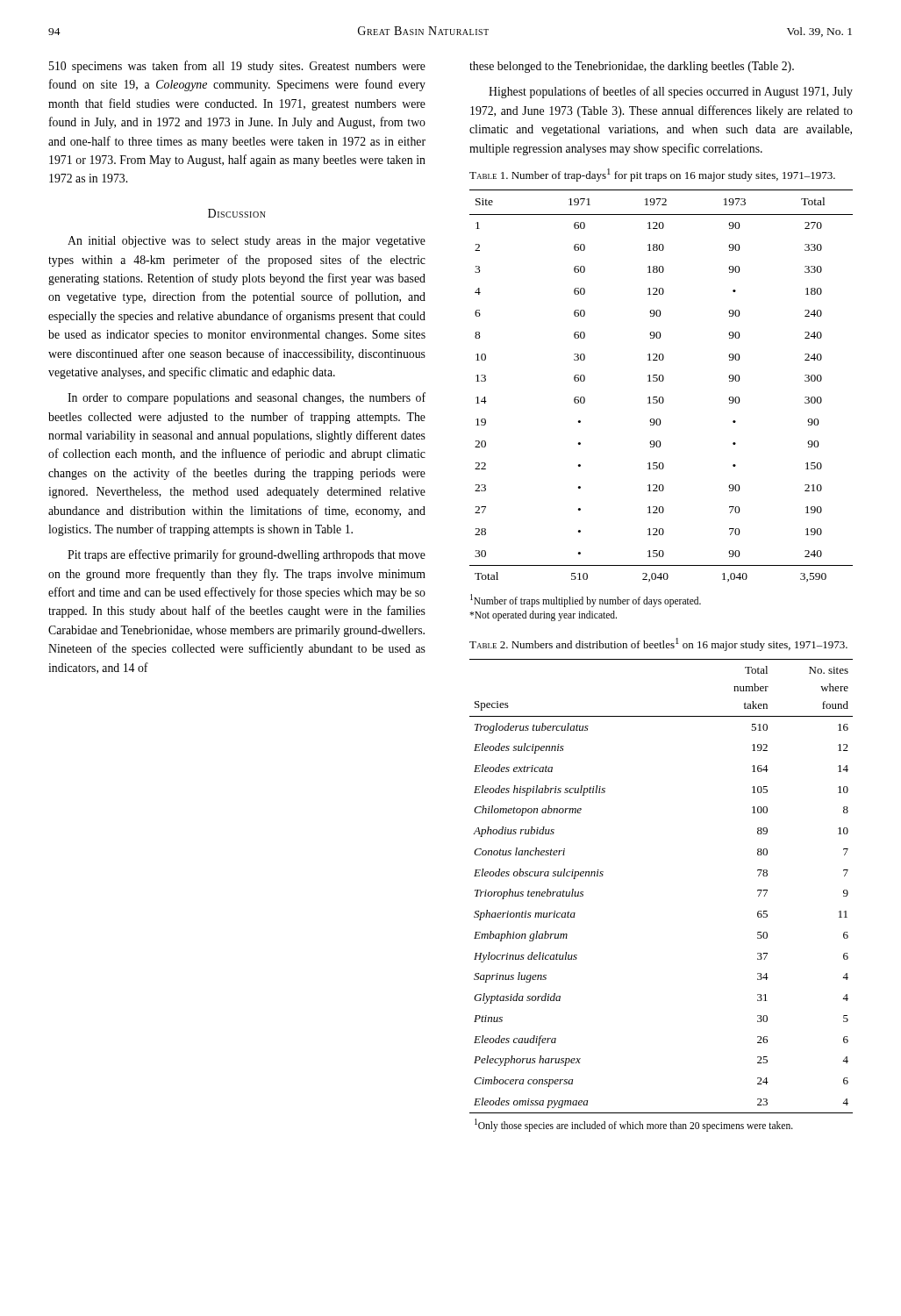Locate the passage starting "Pit traps are effective primarily for ground-dwelling"
The height and width of the screenshot is (1316, 901).
237,612
